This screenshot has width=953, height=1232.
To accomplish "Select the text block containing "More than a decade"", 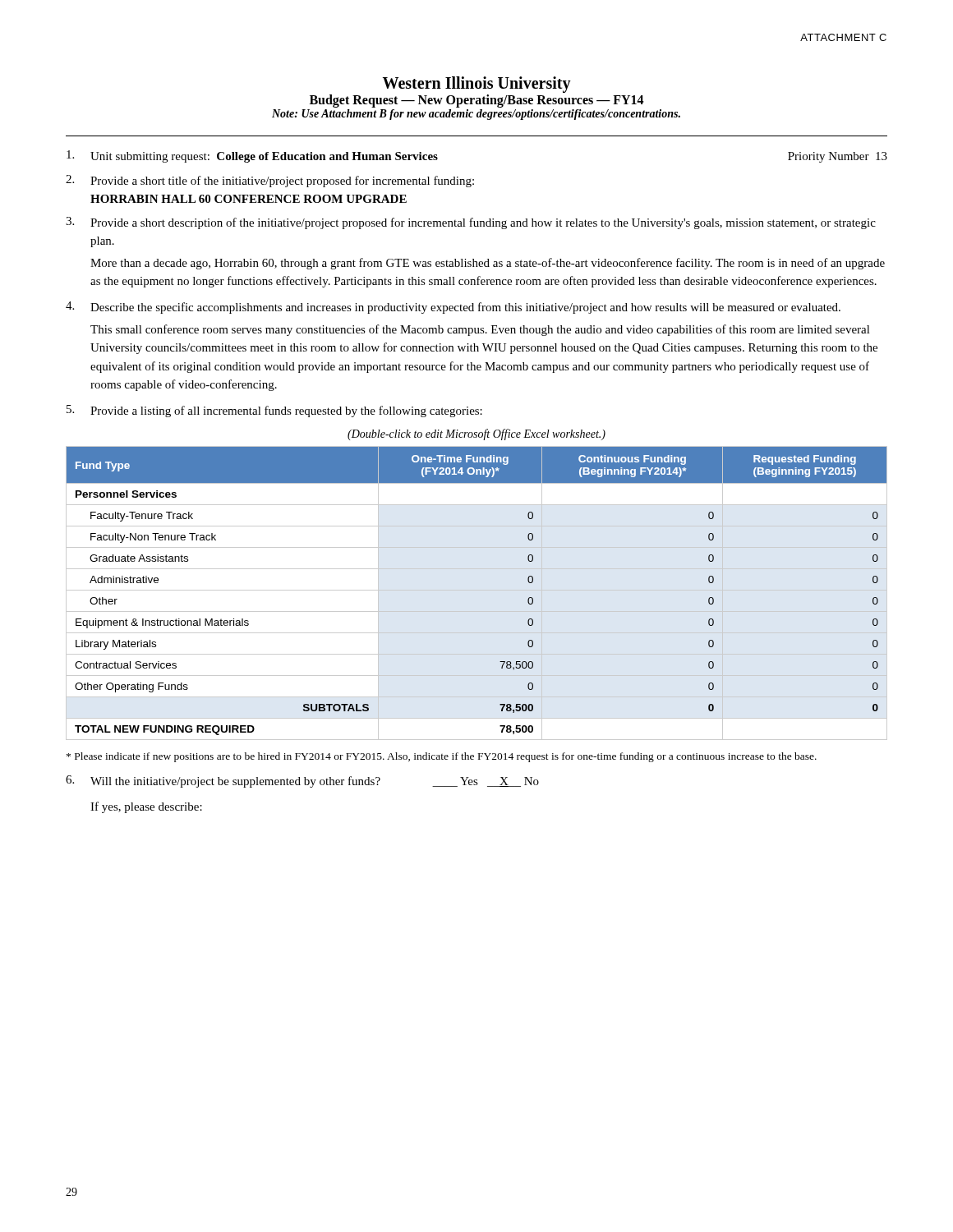I will coord(488,272).
